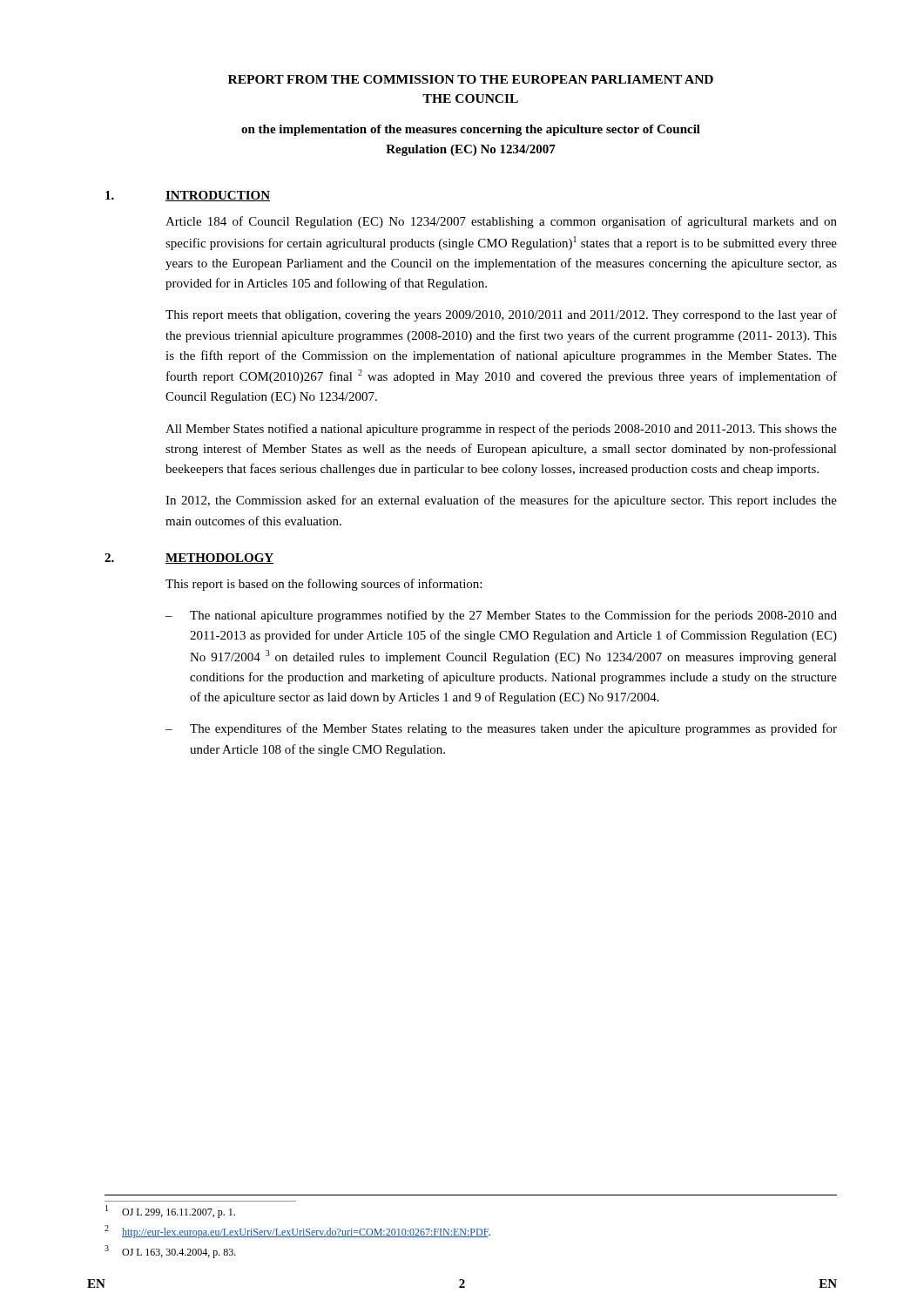Viewport: 924px width, 1307px height.
Task: Click on the passage starting "2 http://eur-lex.europa.eu/LexUriServ/LexUriServ.do?uri=COM:2010:0267:FIN:EN:PDF."
Action: [x=298, y=1231]
